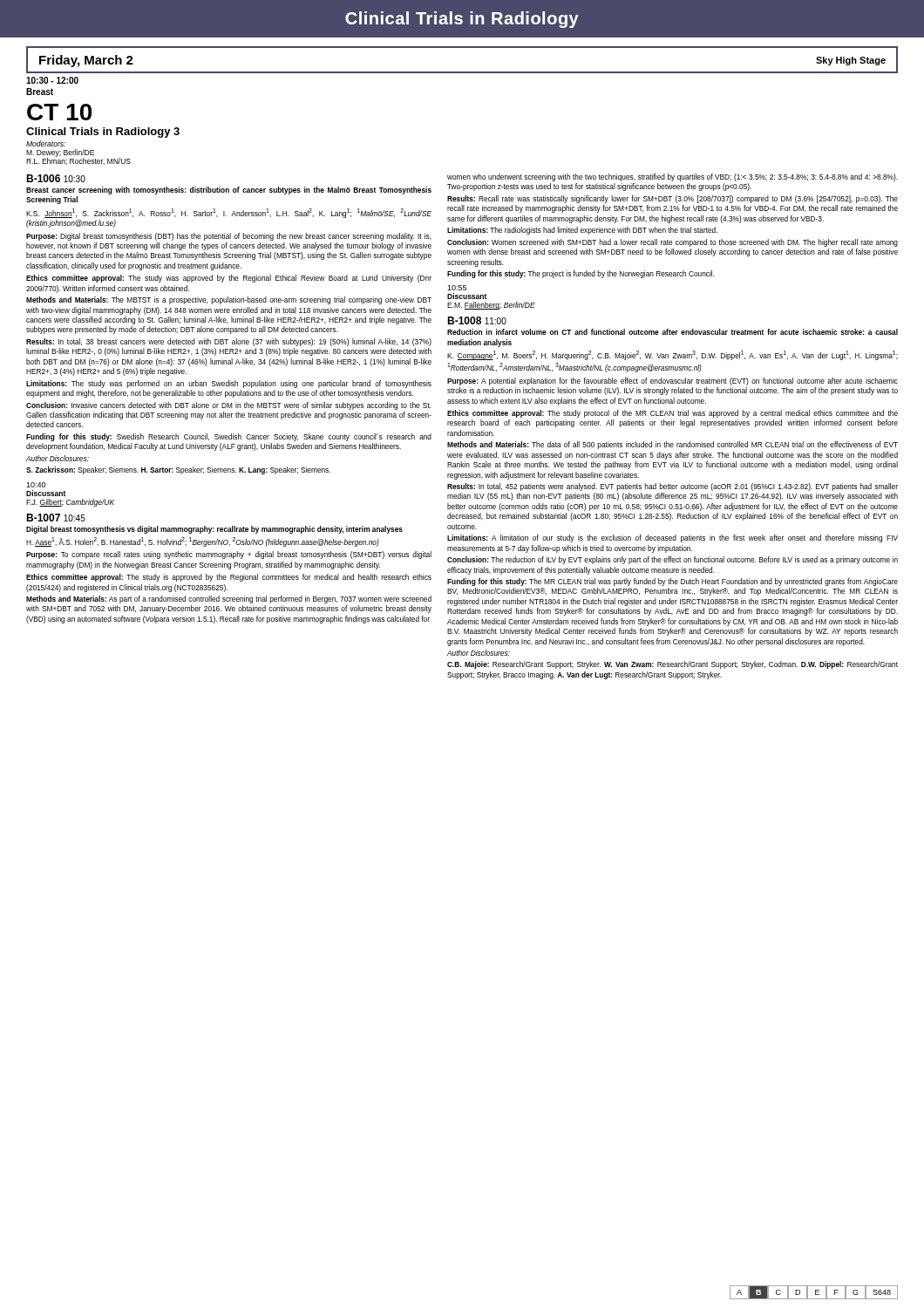This screenshot has height=1308, width=924.
Task: Select the text block starting "B-1006 10:30"
Action: pos(56,179)
